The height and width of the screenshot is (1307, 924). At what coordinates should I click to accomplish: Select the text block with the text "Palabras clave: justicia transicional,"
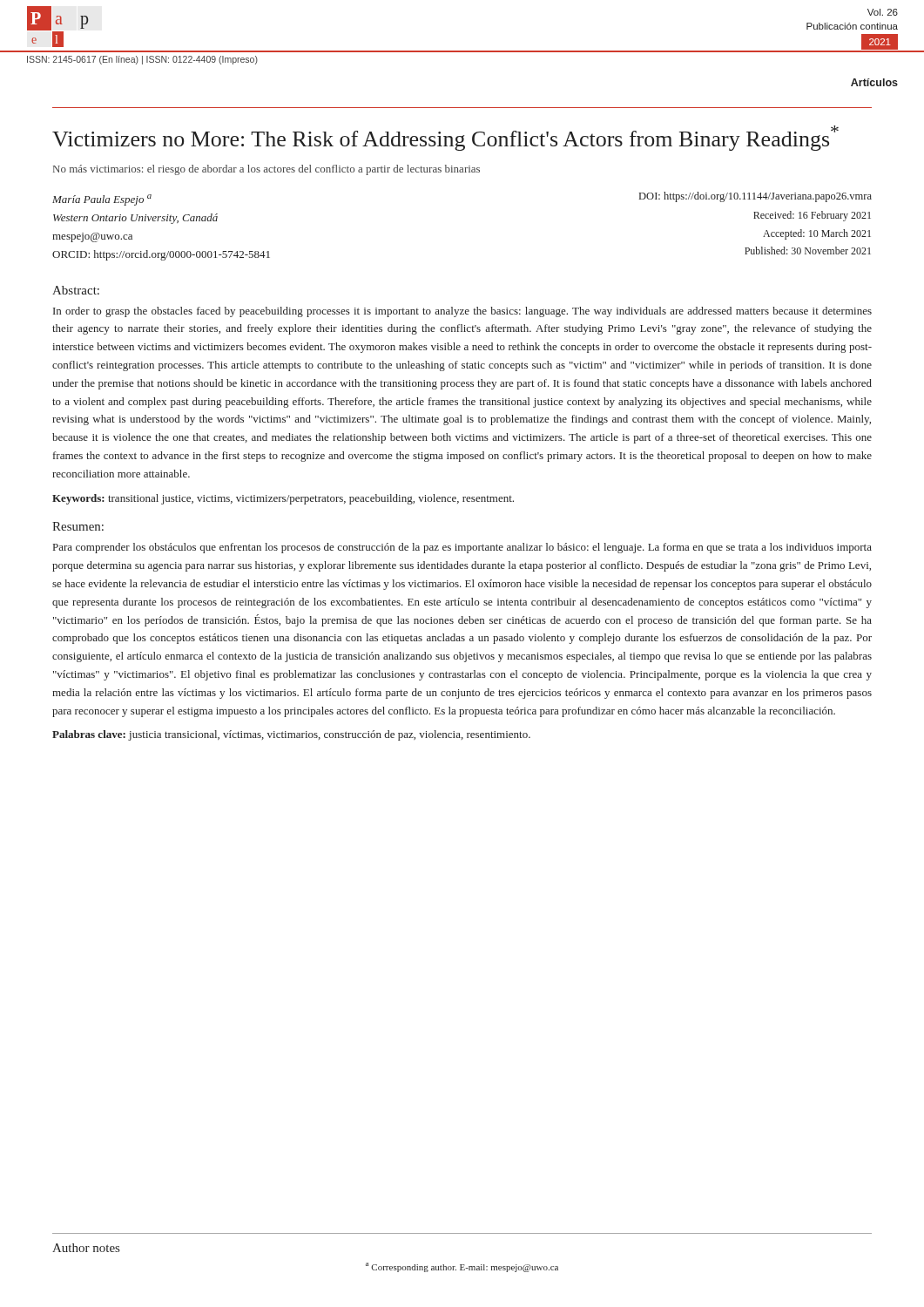point(292,734)
